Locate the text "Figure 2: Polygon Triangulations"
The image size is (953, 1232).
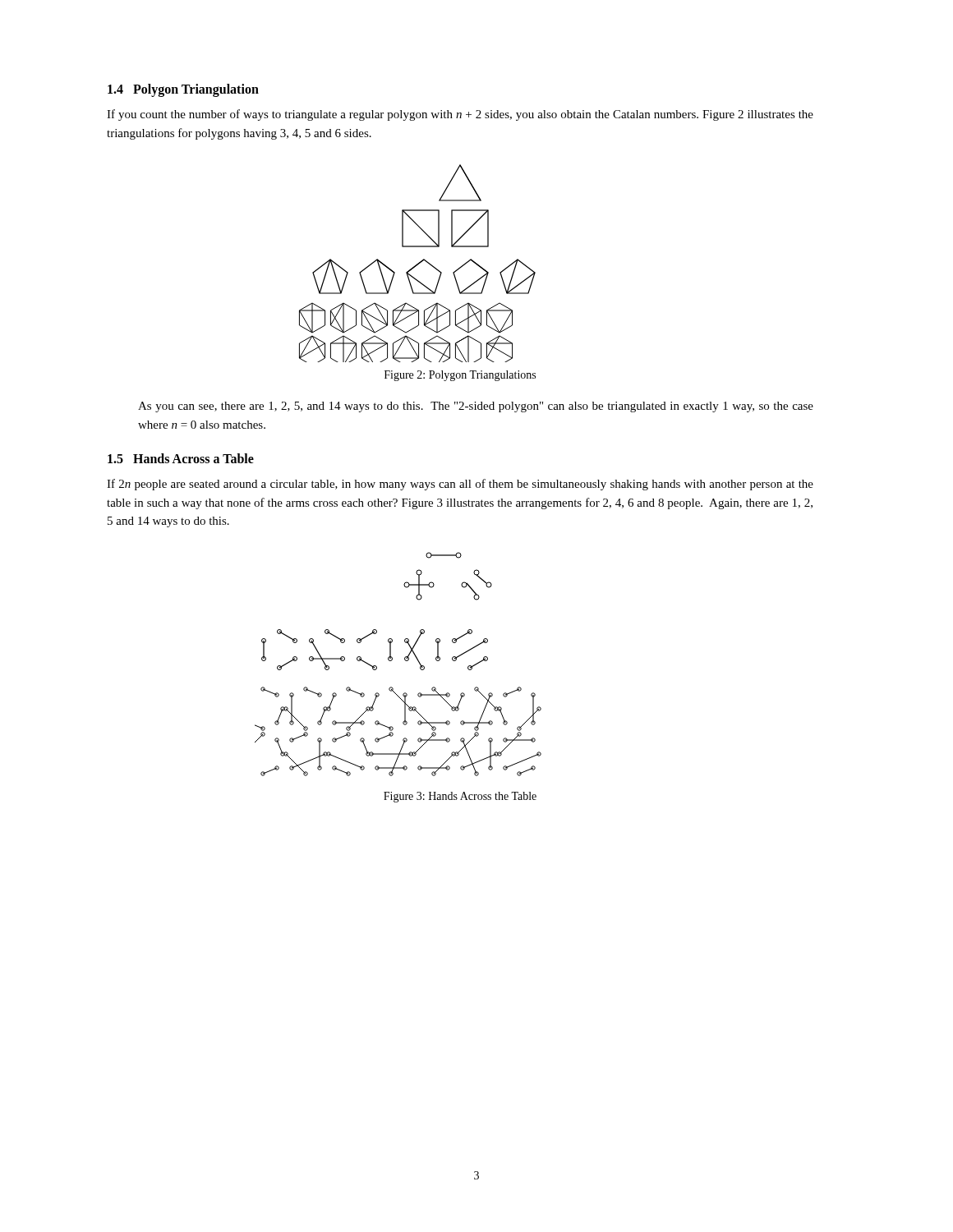460,375
